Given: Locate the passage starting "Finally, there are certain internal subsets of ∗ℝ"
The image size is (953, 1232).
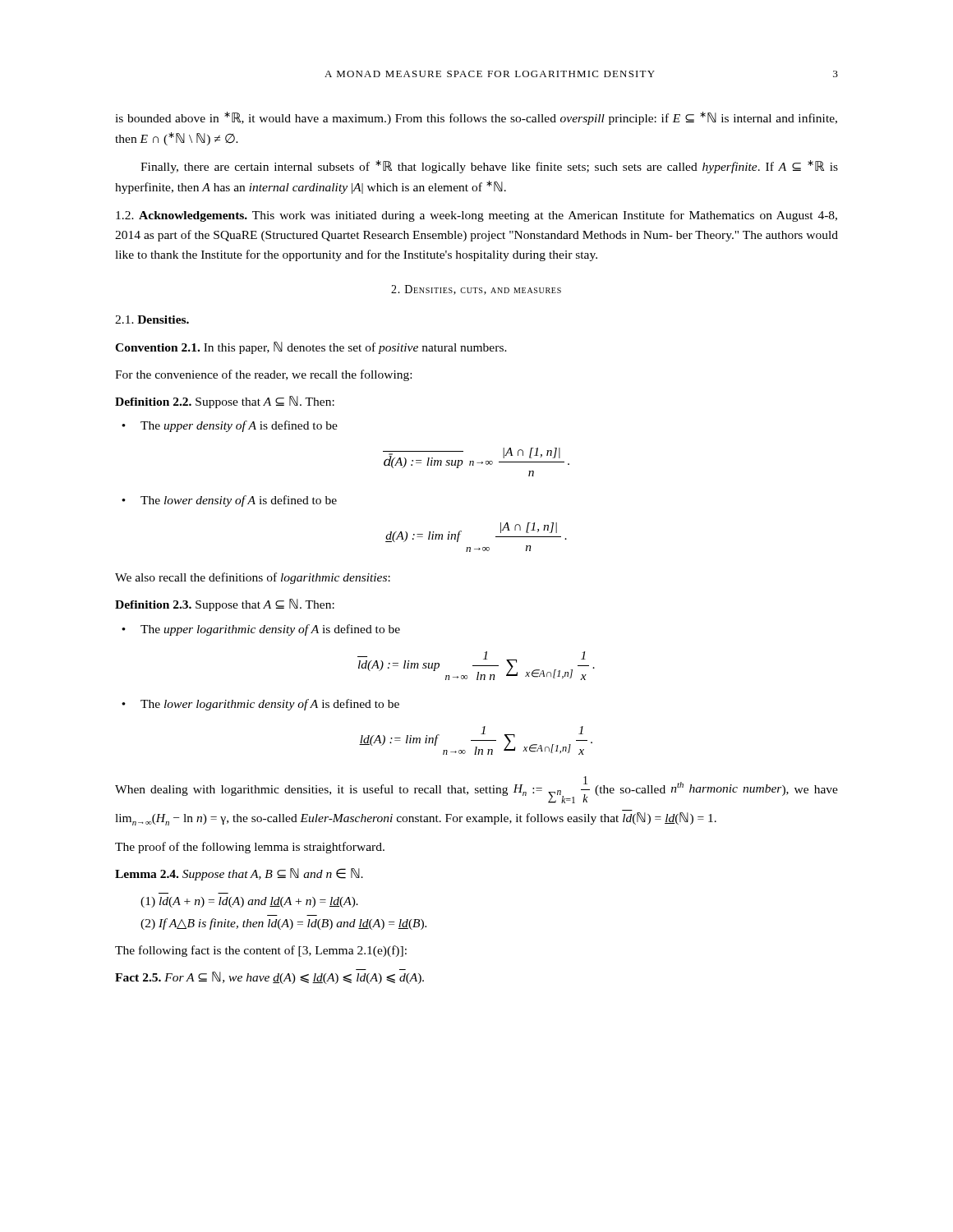Looking at the screenshot, I should click(476, 176).
